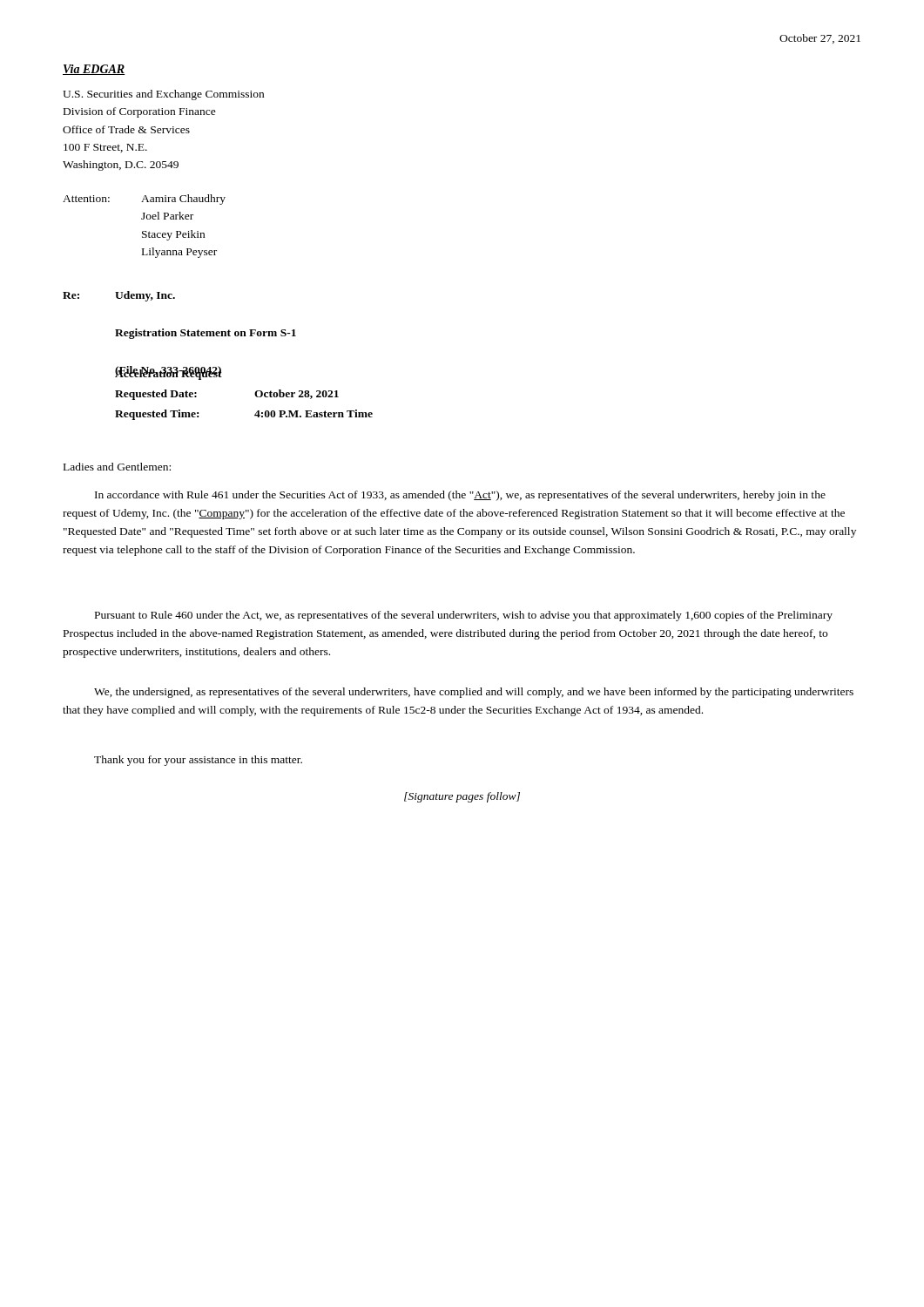This screenshot has width=924, height=1307.
Task: Locate the text "Ladies and Gentlemen:"
Action: tap(117, 467)
